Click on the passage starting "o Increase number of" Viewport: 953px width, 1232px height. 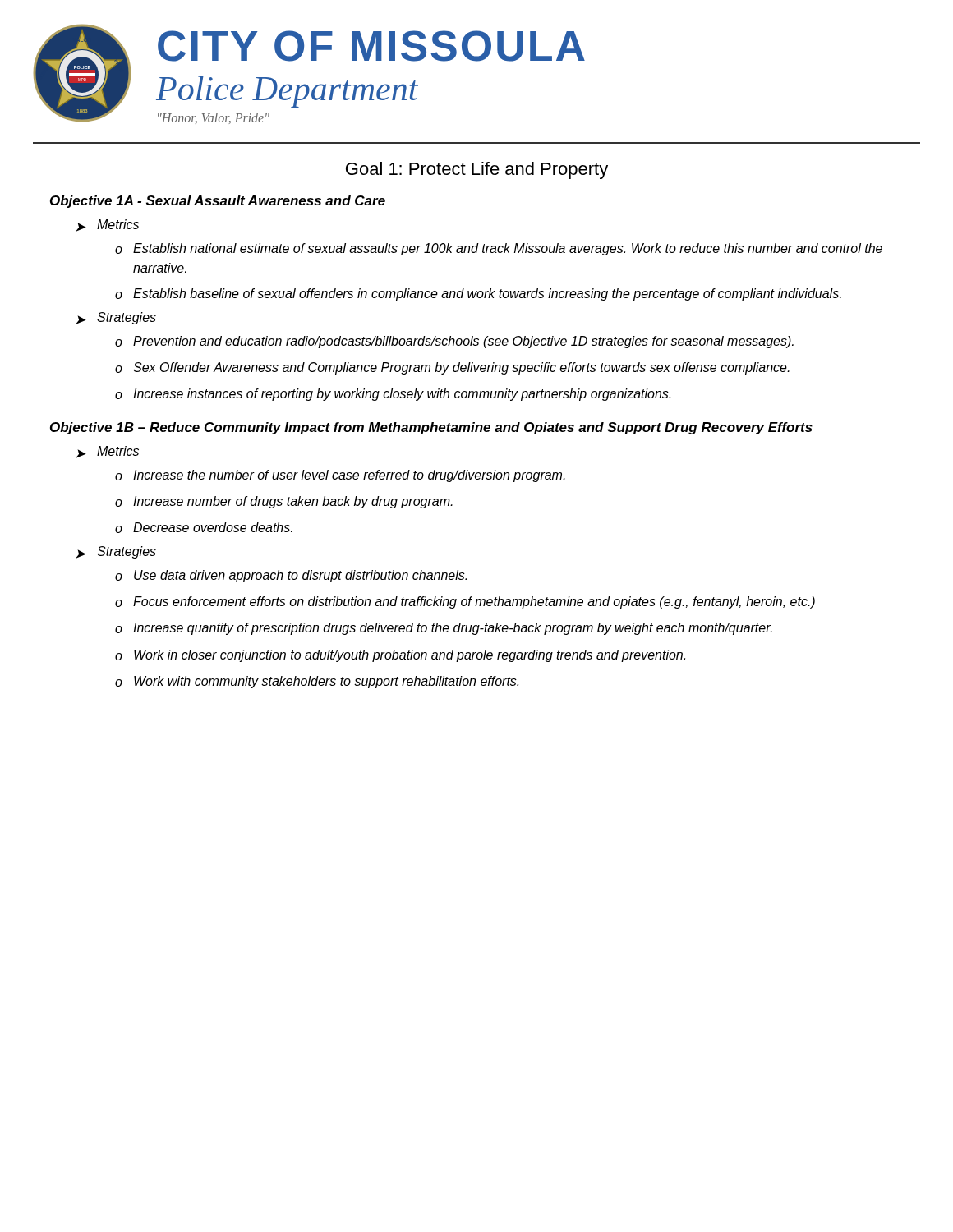coord(284,502)
